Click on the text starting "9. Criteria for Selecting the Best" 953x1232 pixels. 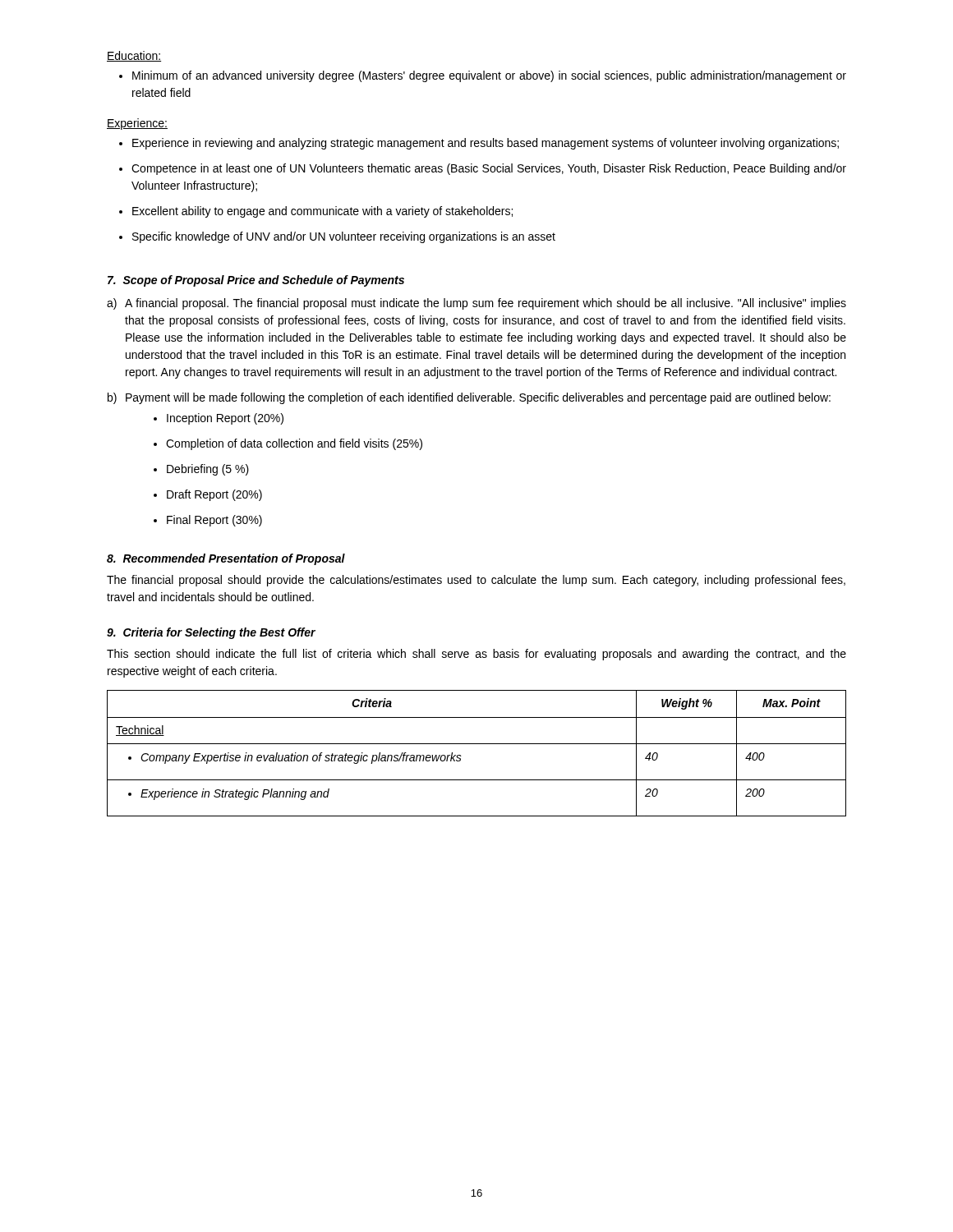[x=211, y=632]
